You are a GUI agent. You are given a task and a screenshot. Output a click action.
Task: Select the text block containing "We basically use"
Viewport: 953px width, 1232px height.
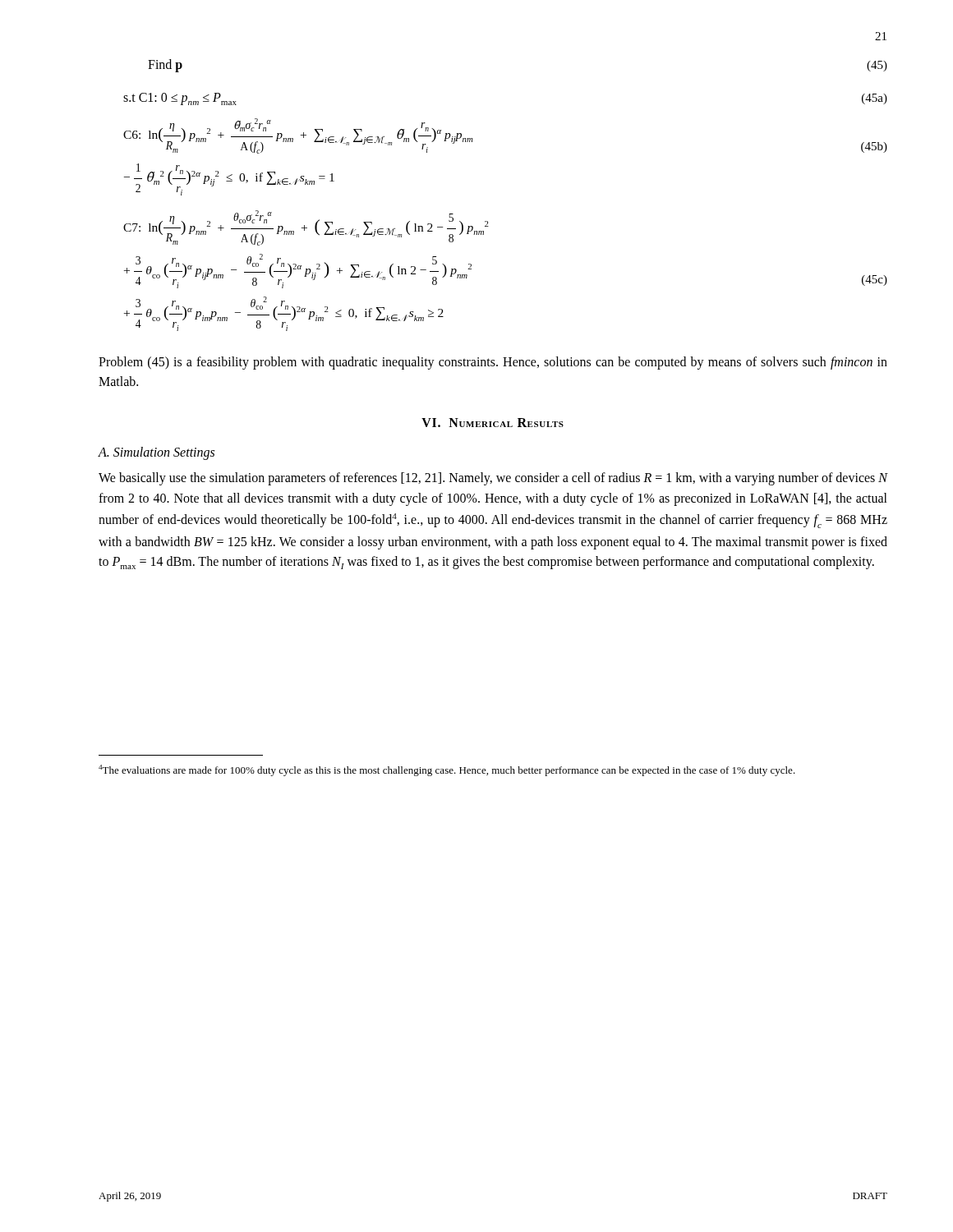tap(493, 521)
